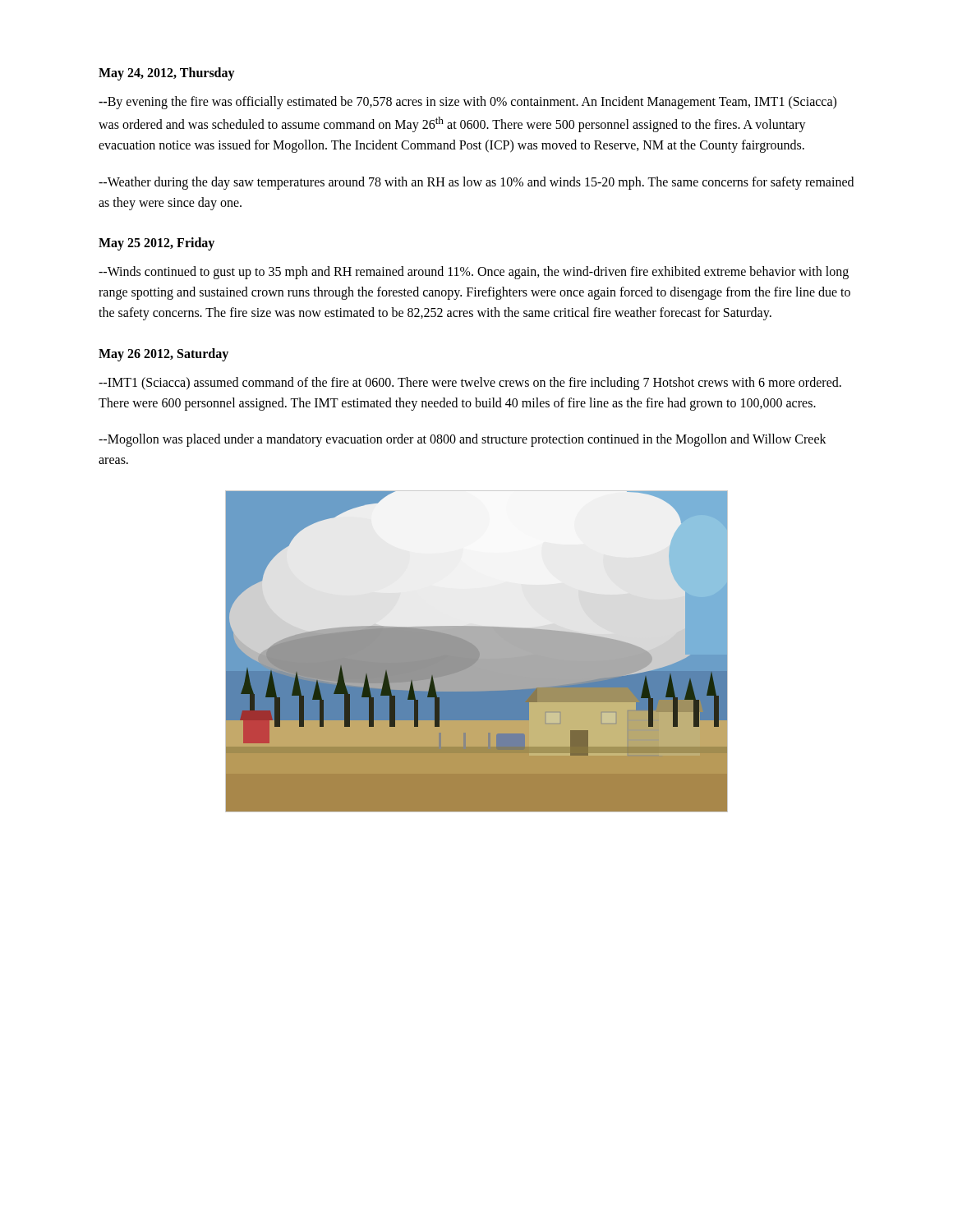This screenshot has width=953, height=1232.
Task: Select the section header that says "May 25 2012, Friday"
Action: pyautogui.click(x=157, y=243)
